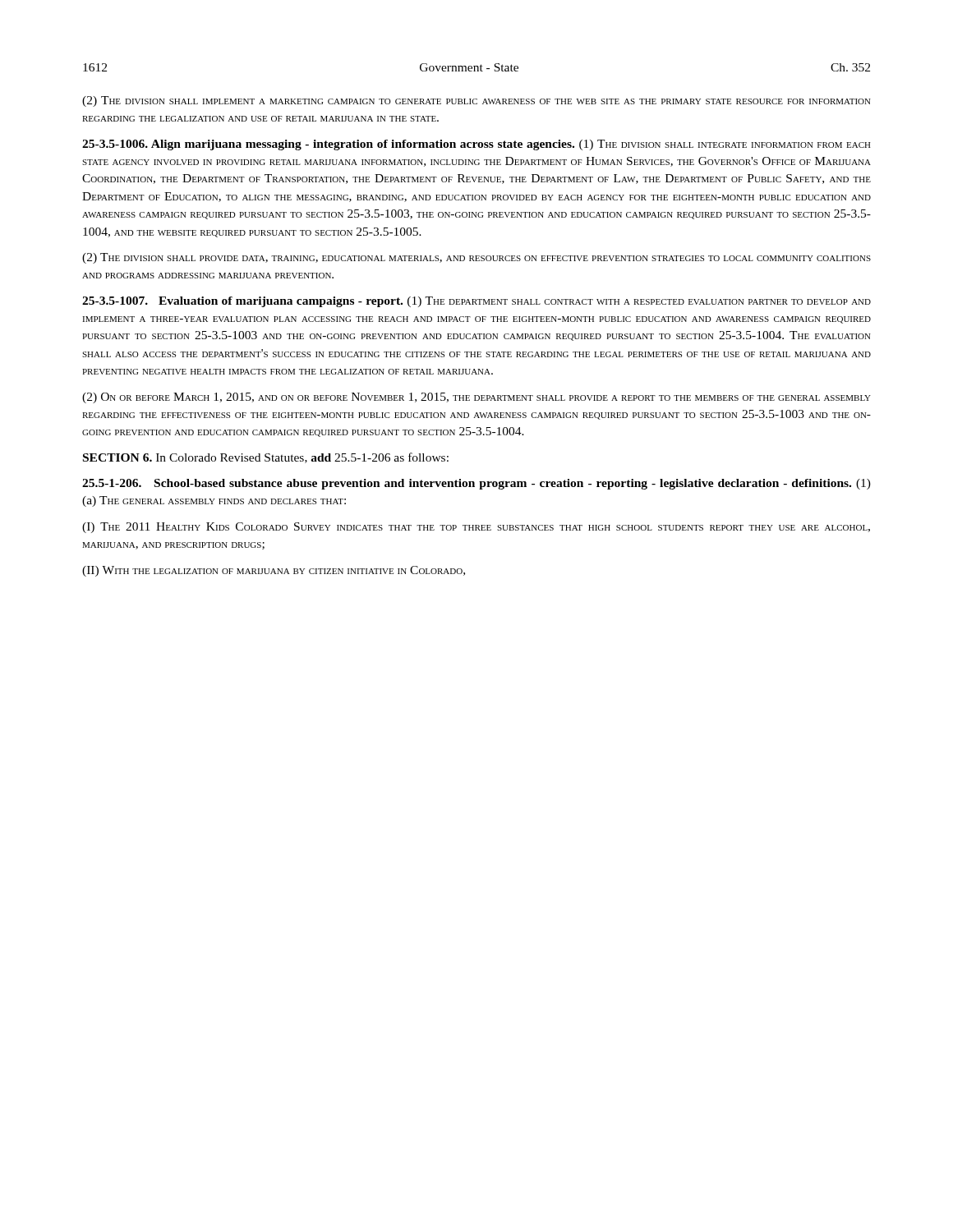Screen dimensions: 1232x953
Task: Navigate to the passage starting "25-3.5-1006. Align marijuana messaging"
Action: tap(476, 187)
